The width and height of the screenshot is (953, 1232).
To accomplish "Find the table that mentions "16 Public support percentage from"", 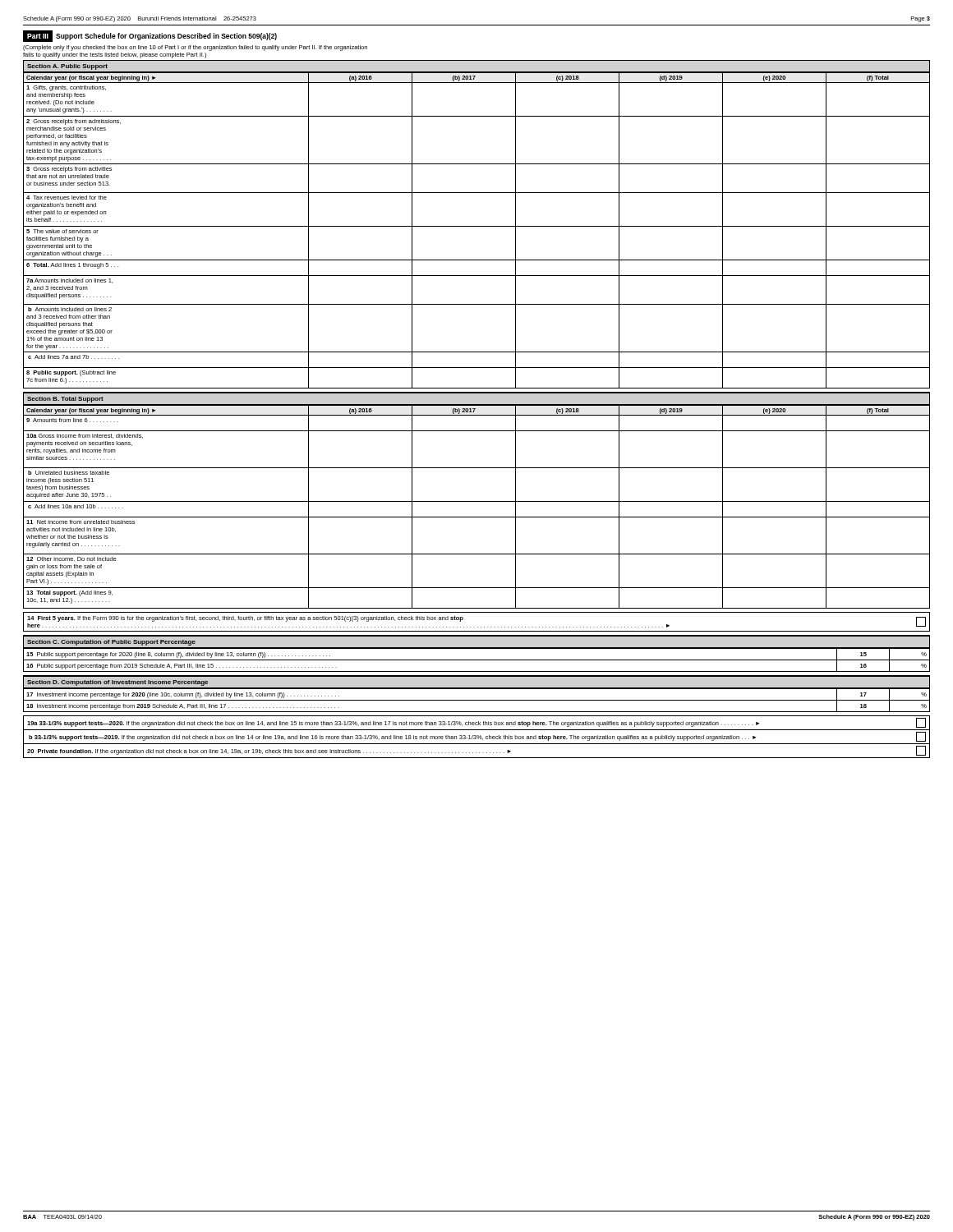I will pos(476,660).
